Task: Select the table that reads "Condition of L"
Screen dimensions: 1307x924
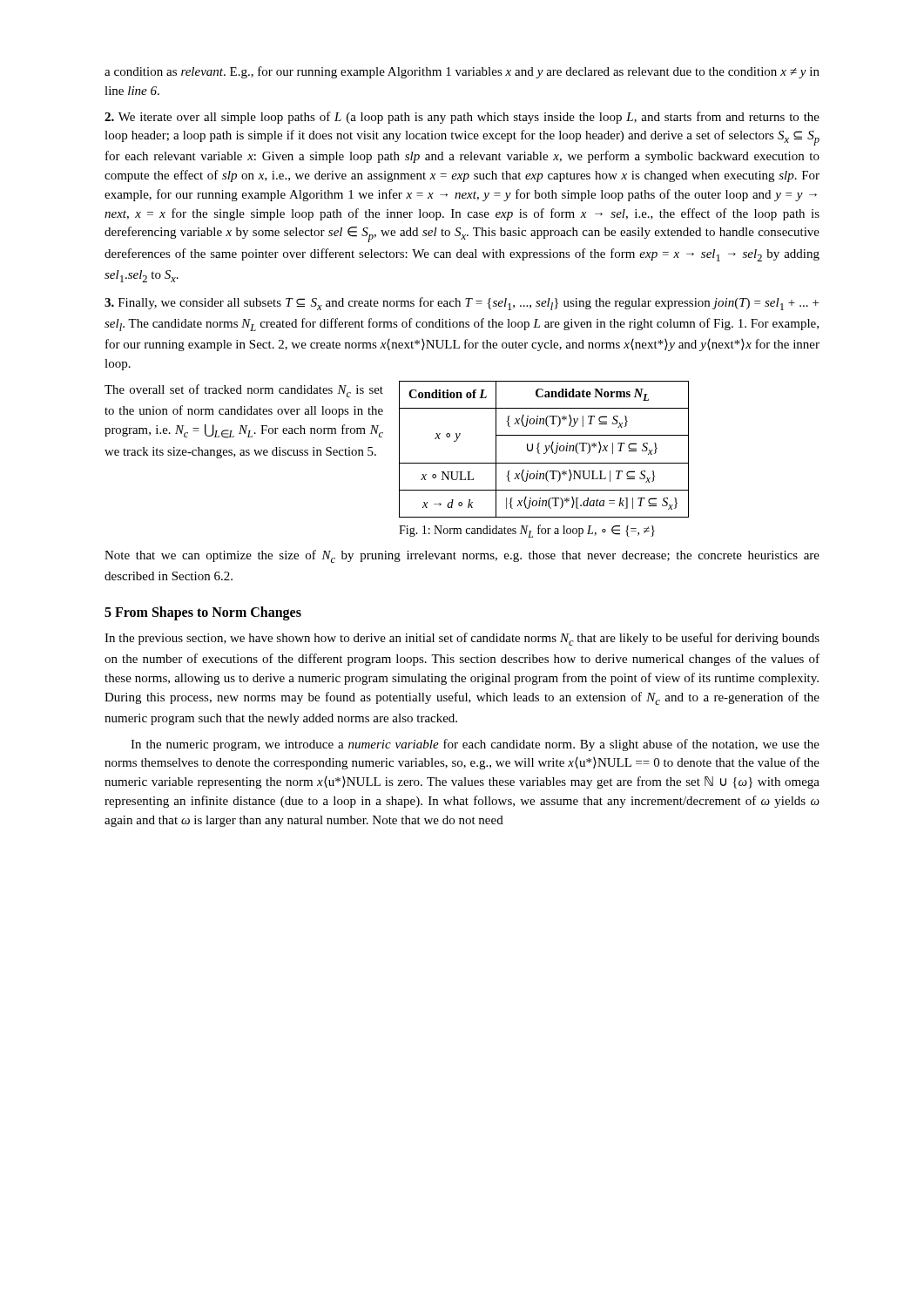Action: 609,449
